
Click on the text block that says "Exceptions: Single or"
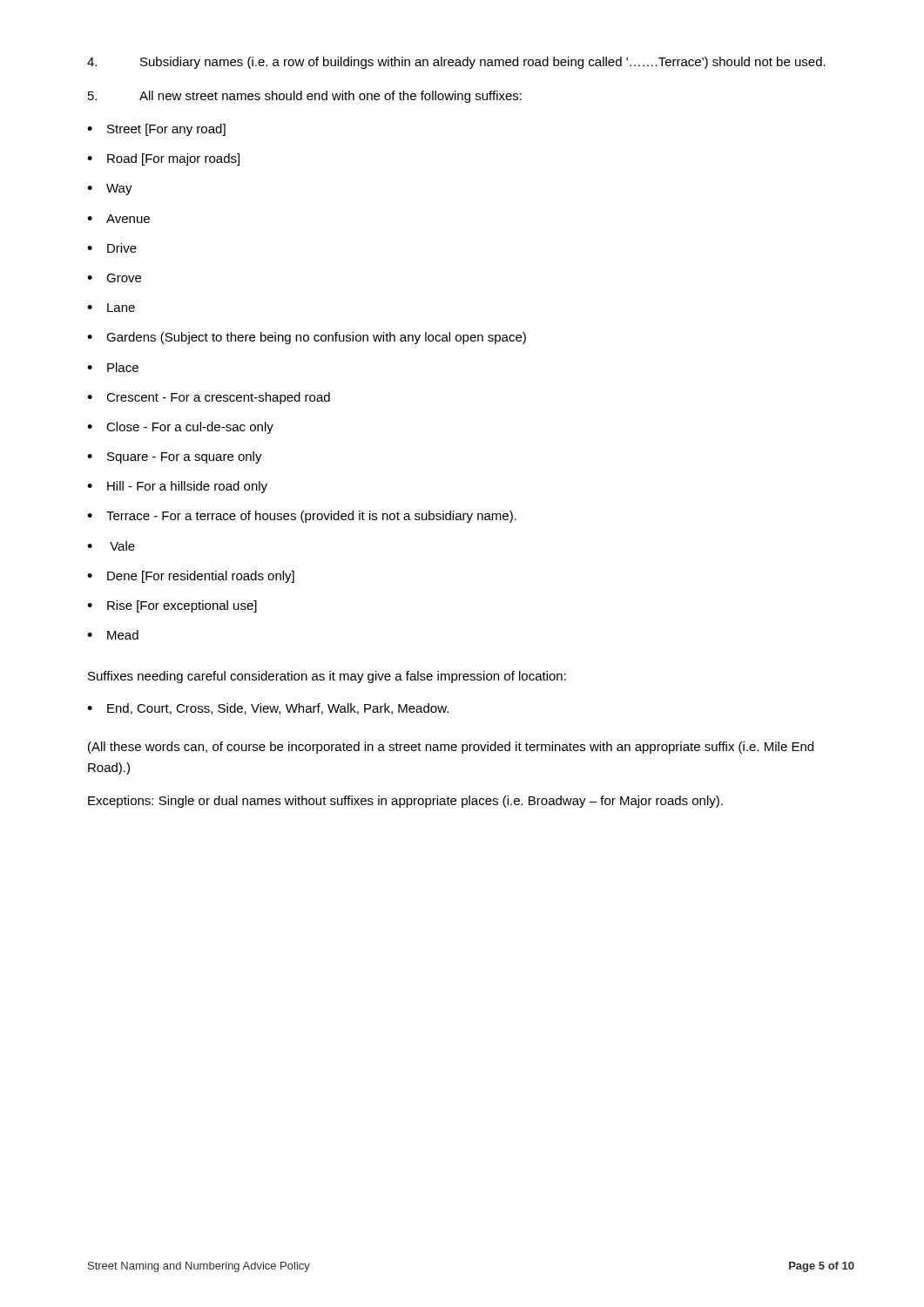(405, 800)
